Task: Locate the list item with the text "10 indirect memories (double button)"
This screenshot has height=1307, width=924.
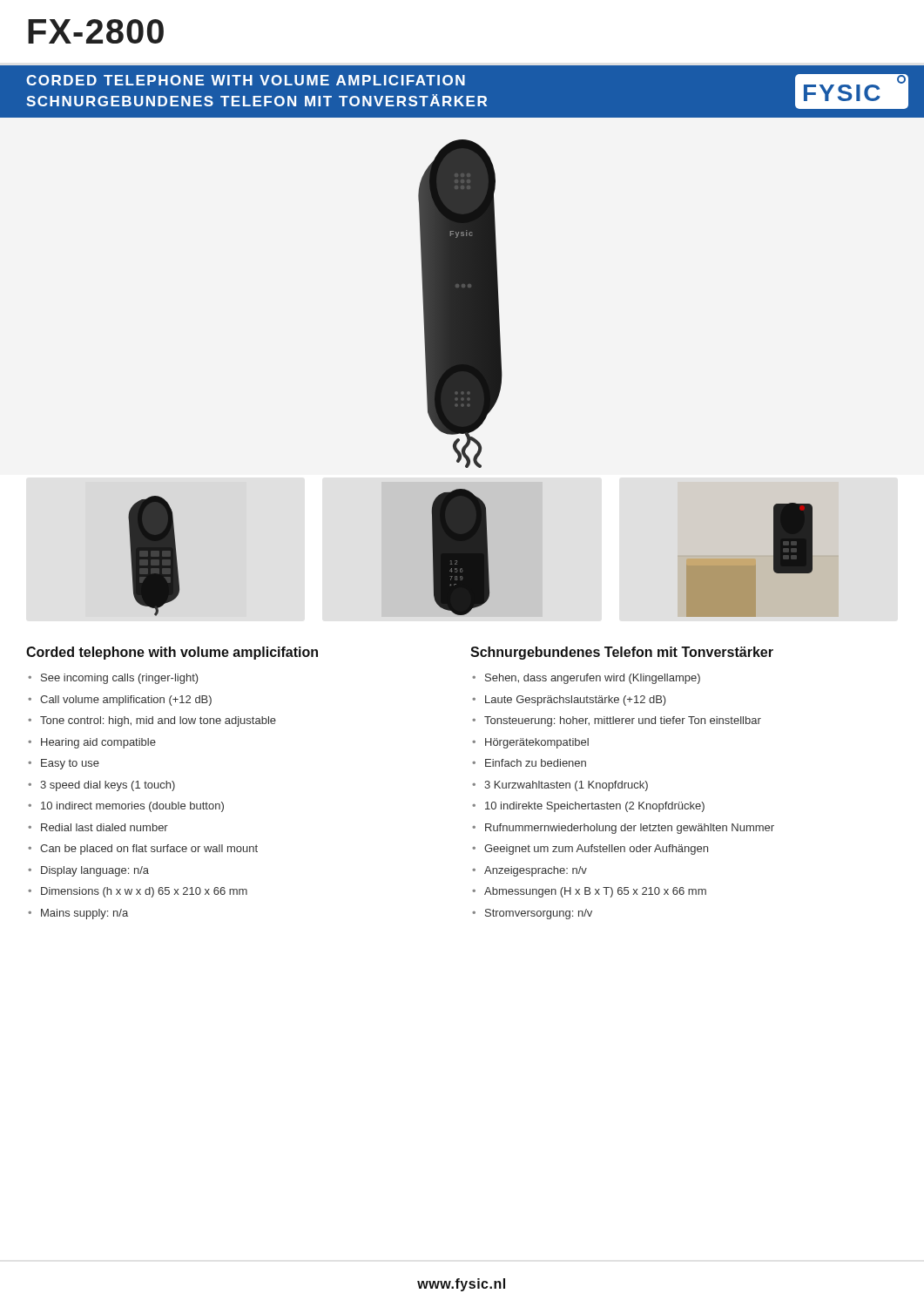Action: click(132, 806)
